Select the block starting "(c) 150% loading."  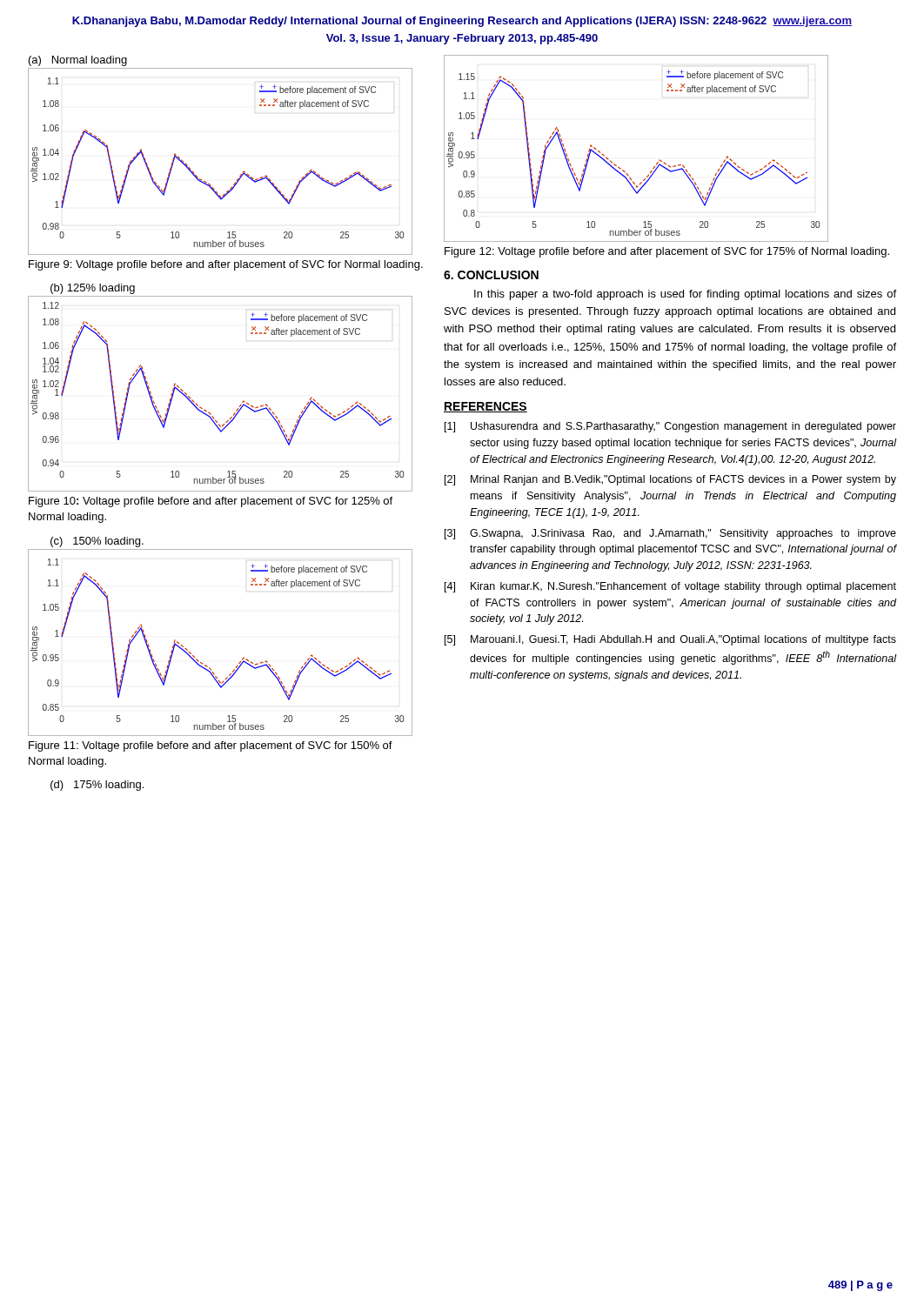click(x=86, y=540)
